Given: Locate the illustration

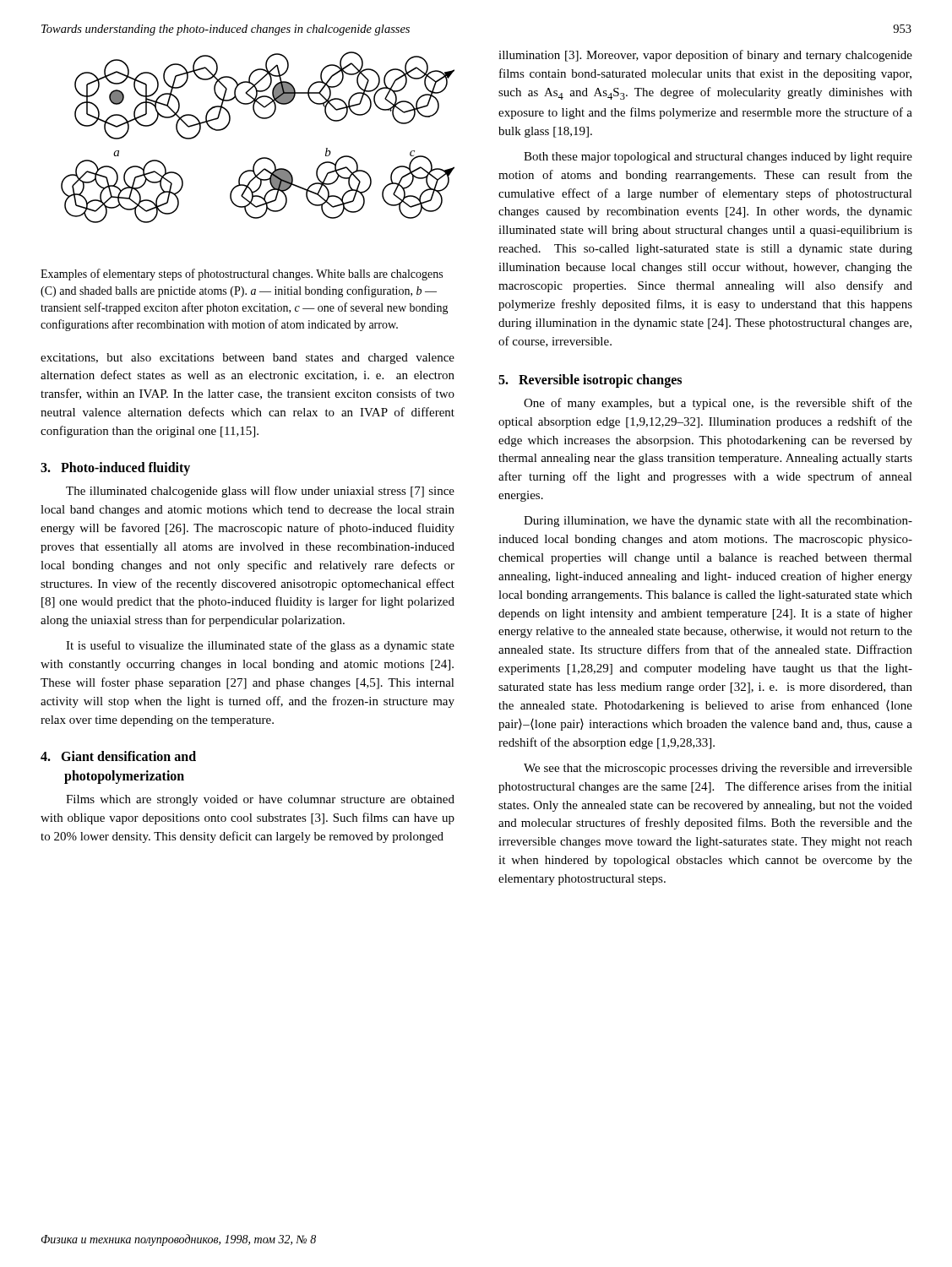Looking at the screenshot, I should point(248,152).
